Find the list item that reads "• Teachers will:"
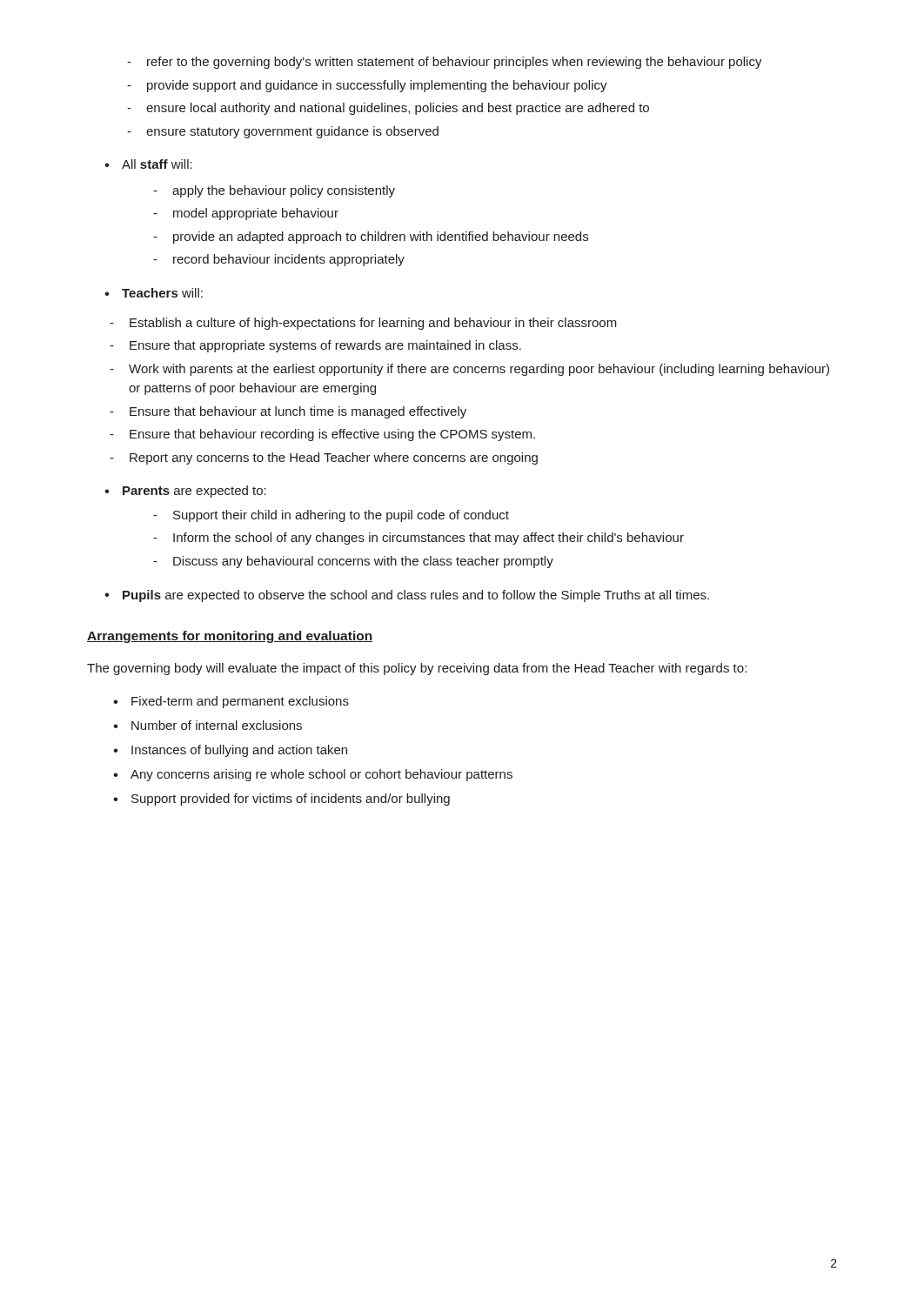The height and width of the screenshot is (1305, 924). [x=154, y=293]
